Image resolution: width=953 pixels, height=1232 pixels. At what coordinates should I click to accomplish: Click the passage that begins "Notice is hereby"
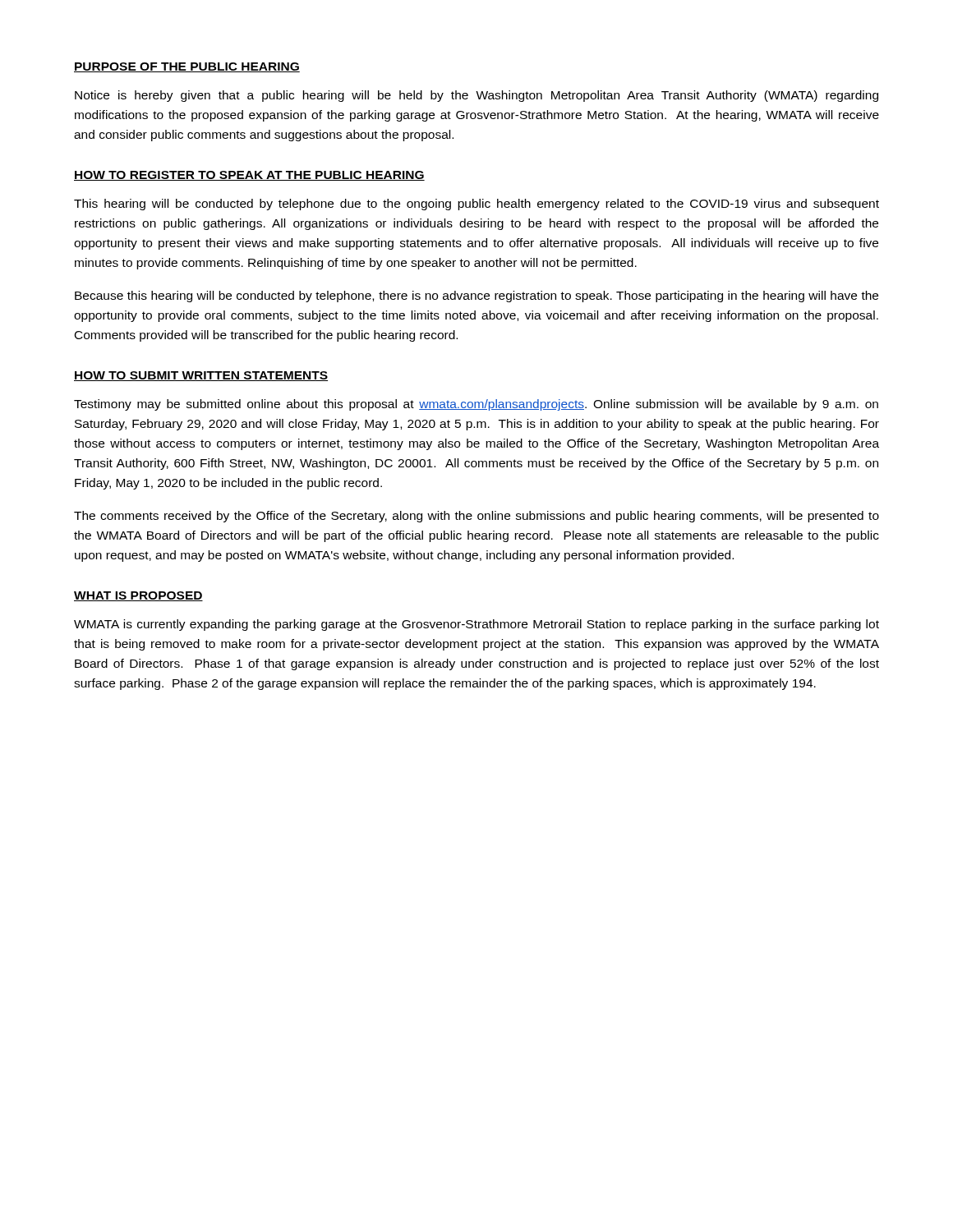click(x=476, y=115)
